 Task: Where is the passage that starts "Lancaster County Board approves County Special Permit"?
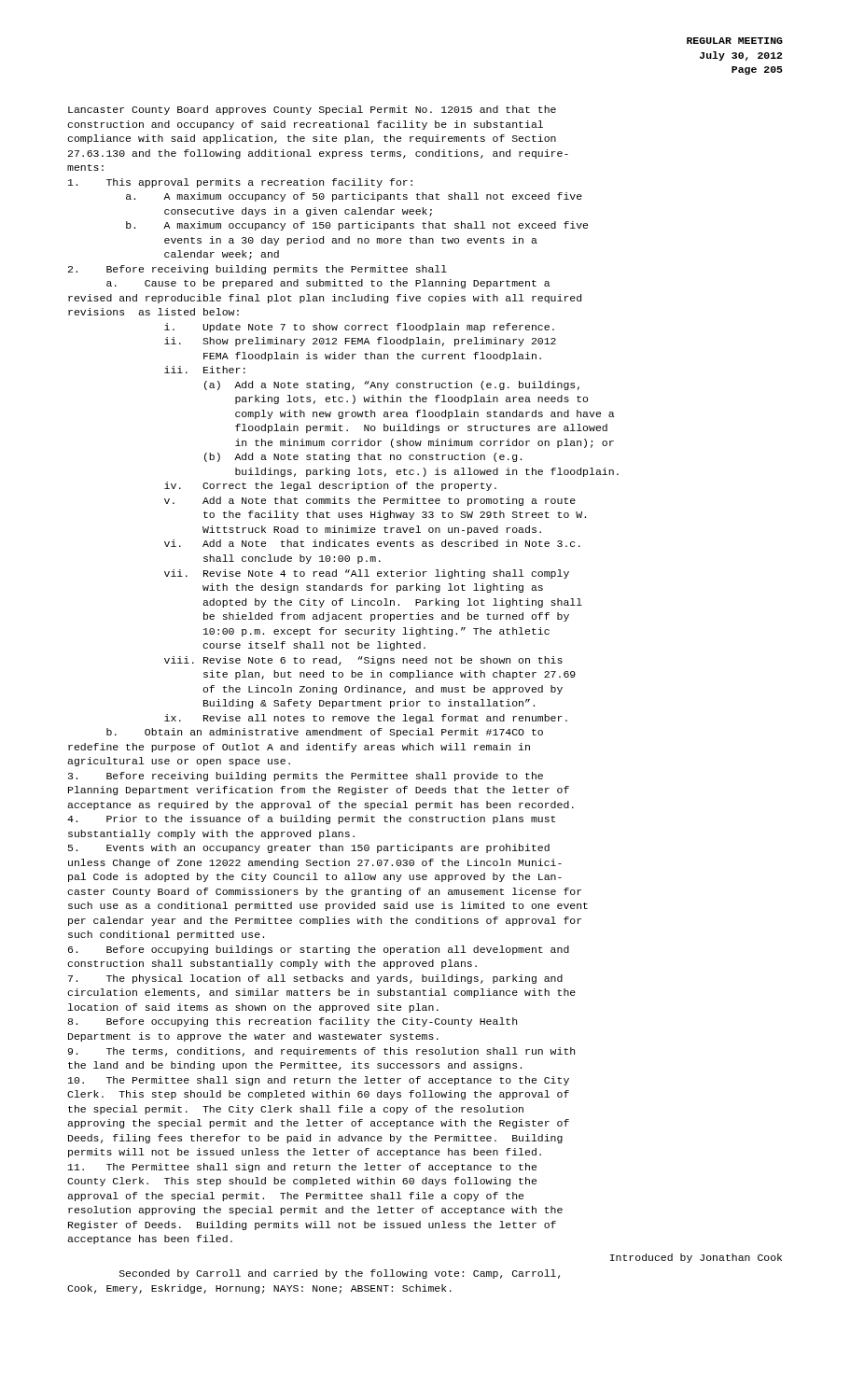tap(344, 674)
